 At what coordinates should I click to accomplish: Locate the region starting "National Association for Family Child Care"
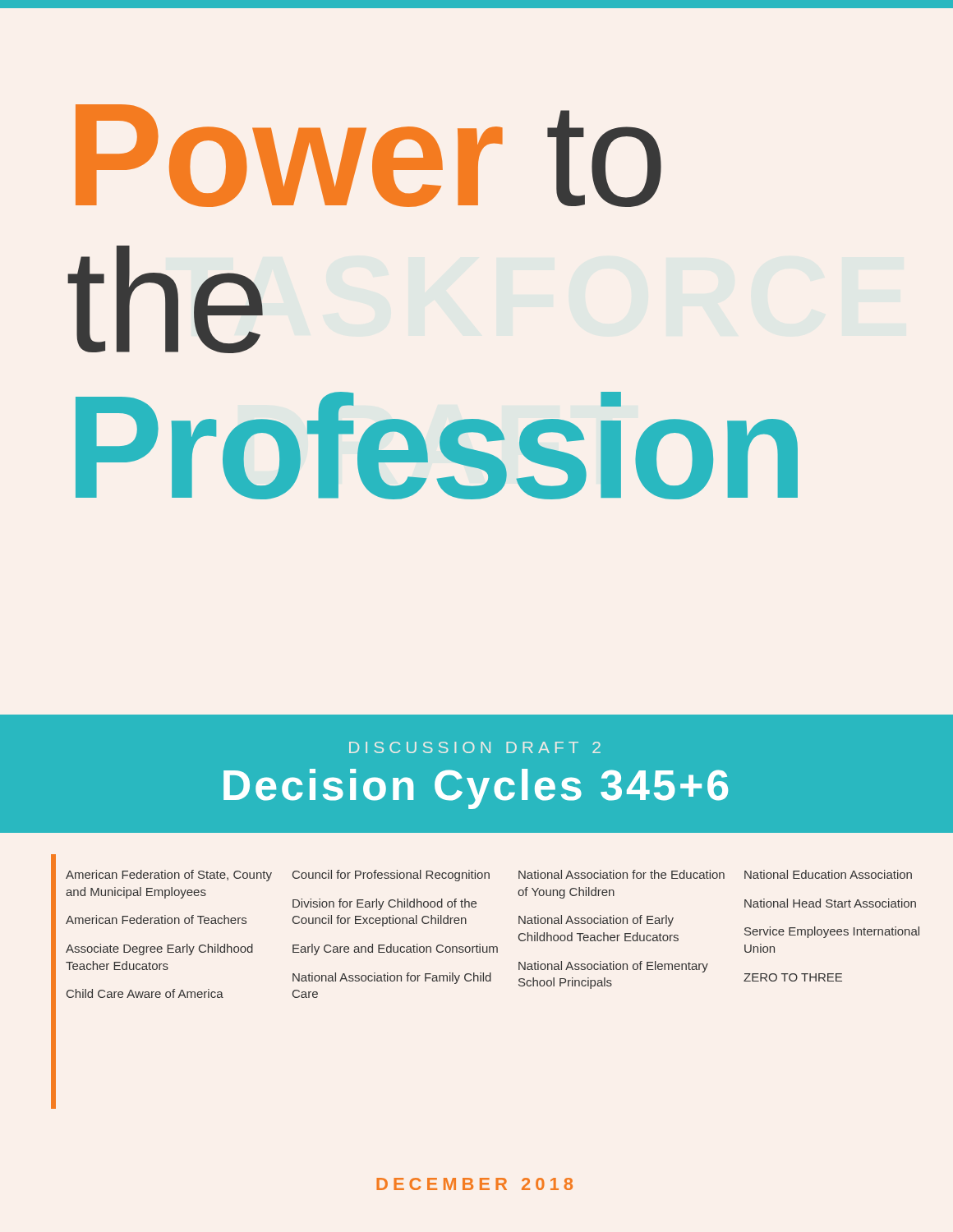tap(392, 985)
